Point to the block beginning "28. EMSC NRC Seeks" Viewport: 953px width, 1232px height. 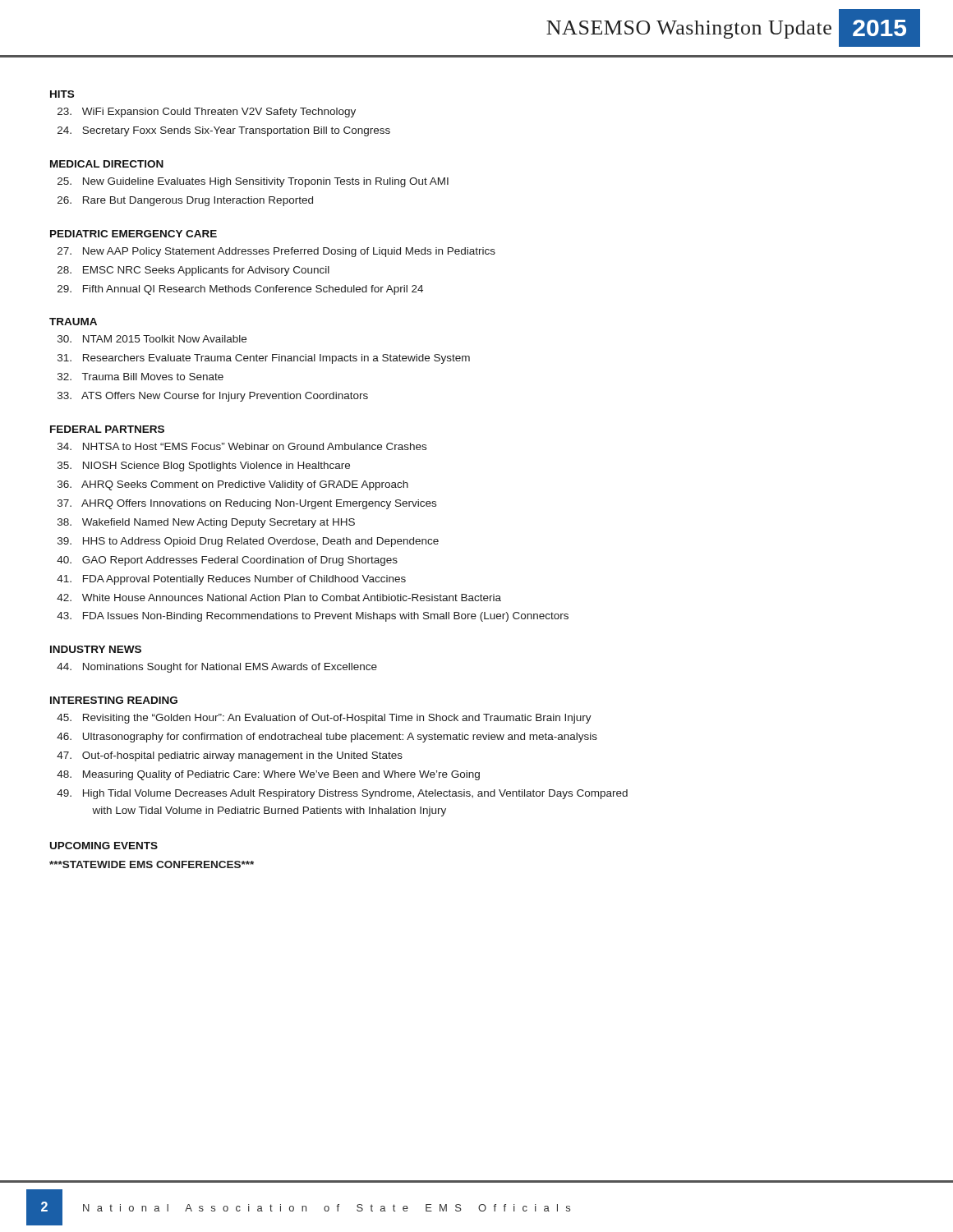coord(190,270)
